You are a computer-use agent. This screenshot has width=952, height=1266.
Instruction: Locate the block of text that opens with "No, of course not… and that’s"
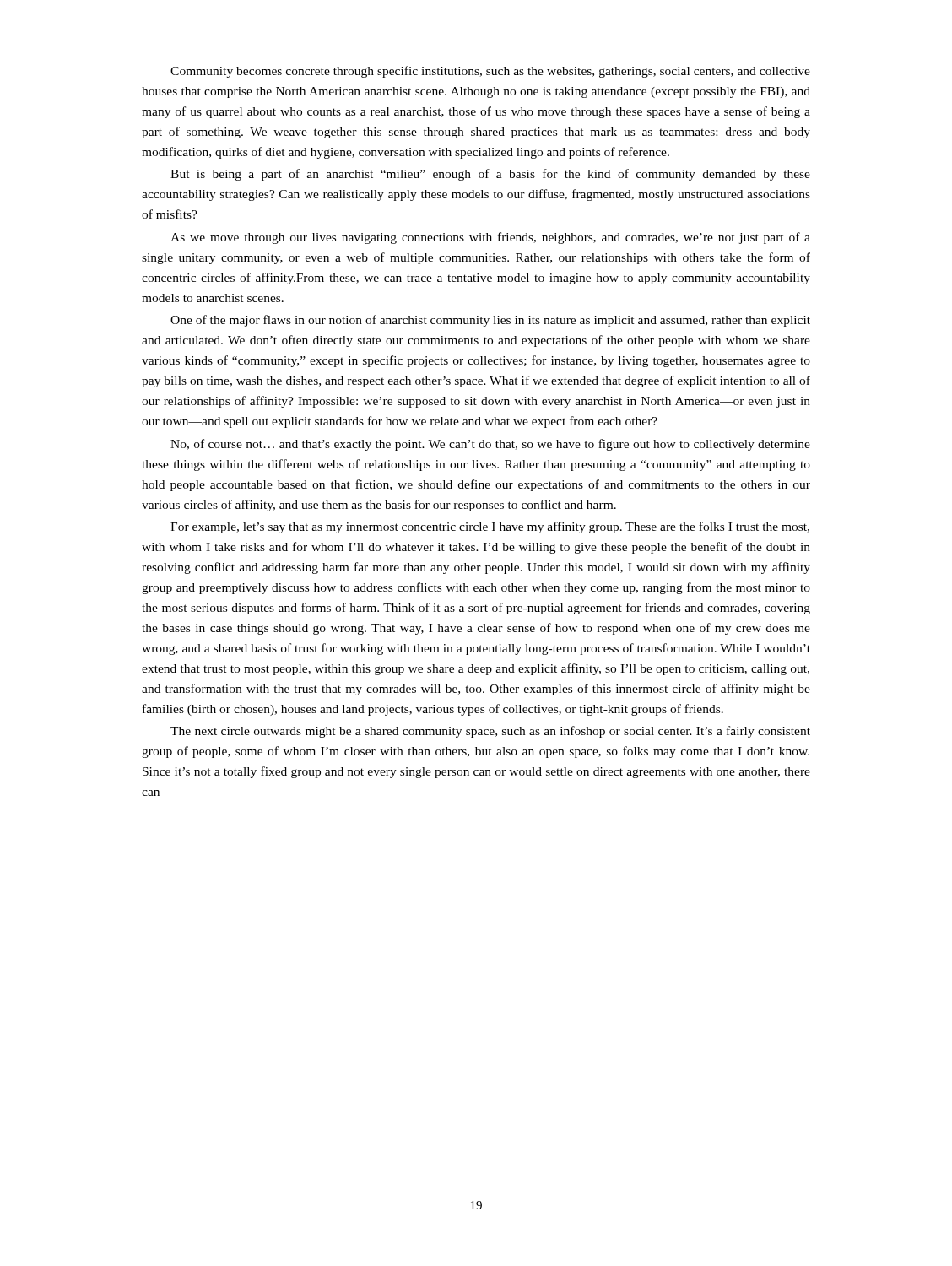(476, 474)
